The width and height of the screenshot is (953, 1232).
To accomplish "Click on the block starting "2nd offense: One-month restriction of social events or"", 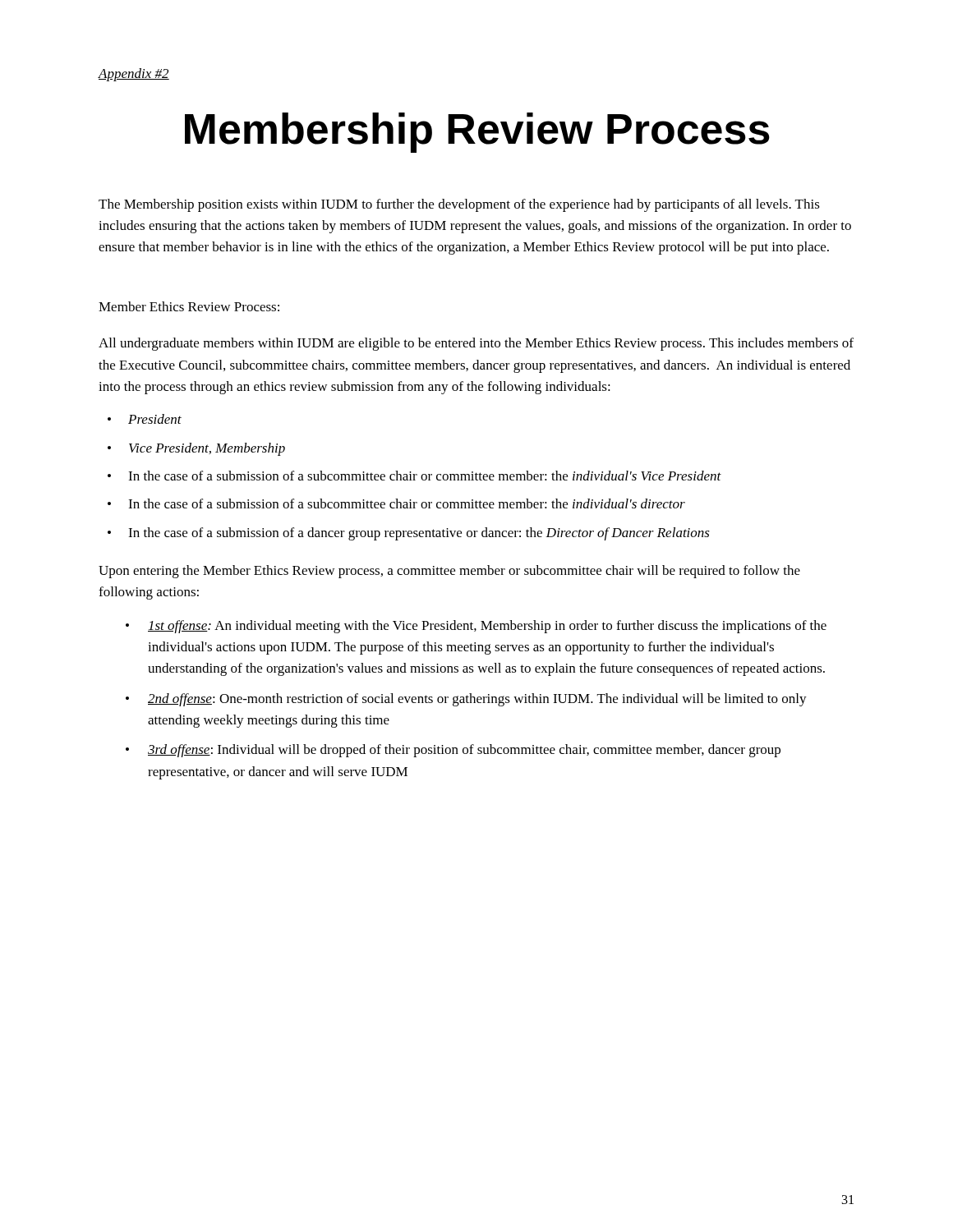I will 477,709.
